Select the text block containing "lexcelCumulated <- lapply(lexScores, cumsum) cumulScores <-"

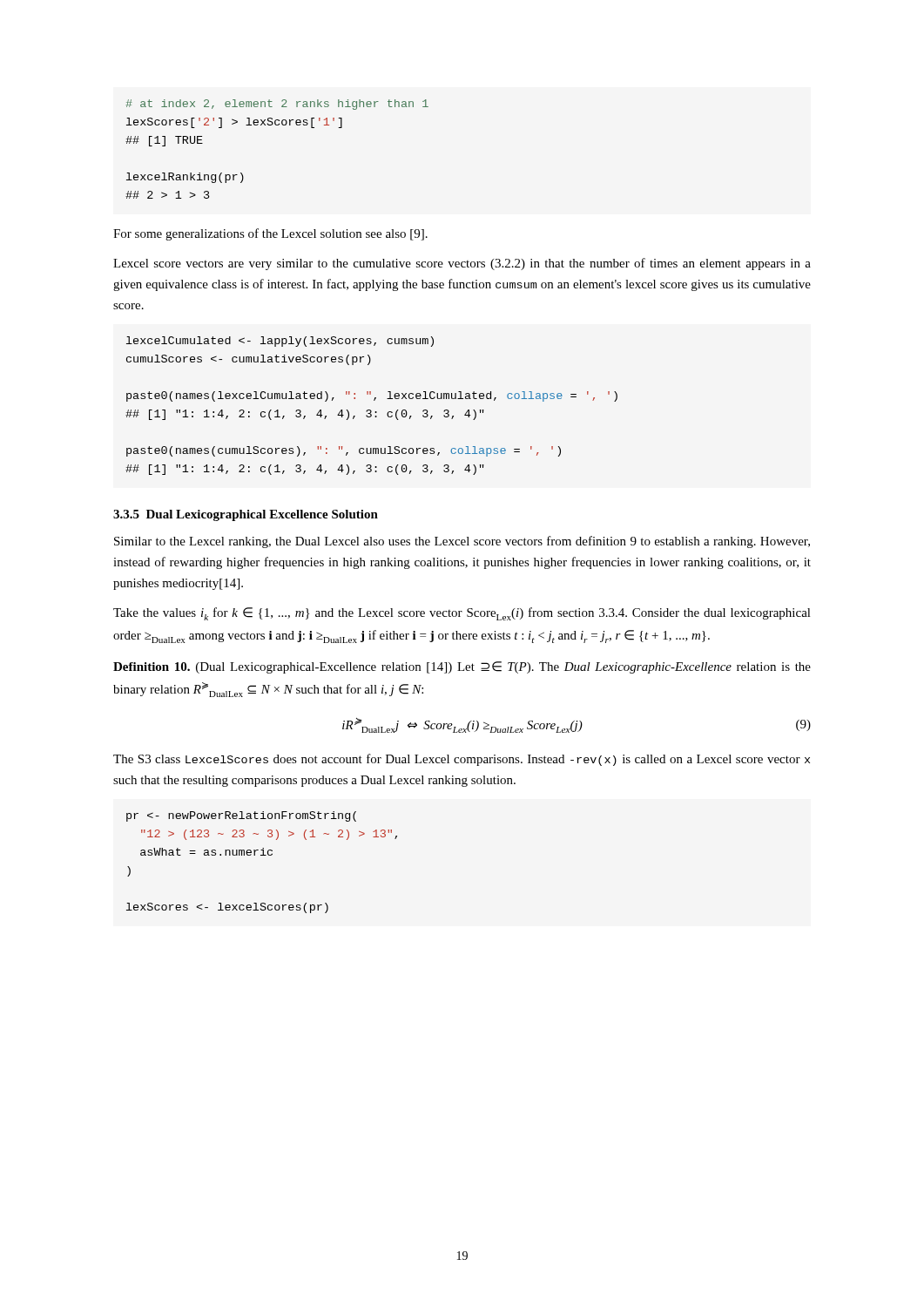click(462, 406)
